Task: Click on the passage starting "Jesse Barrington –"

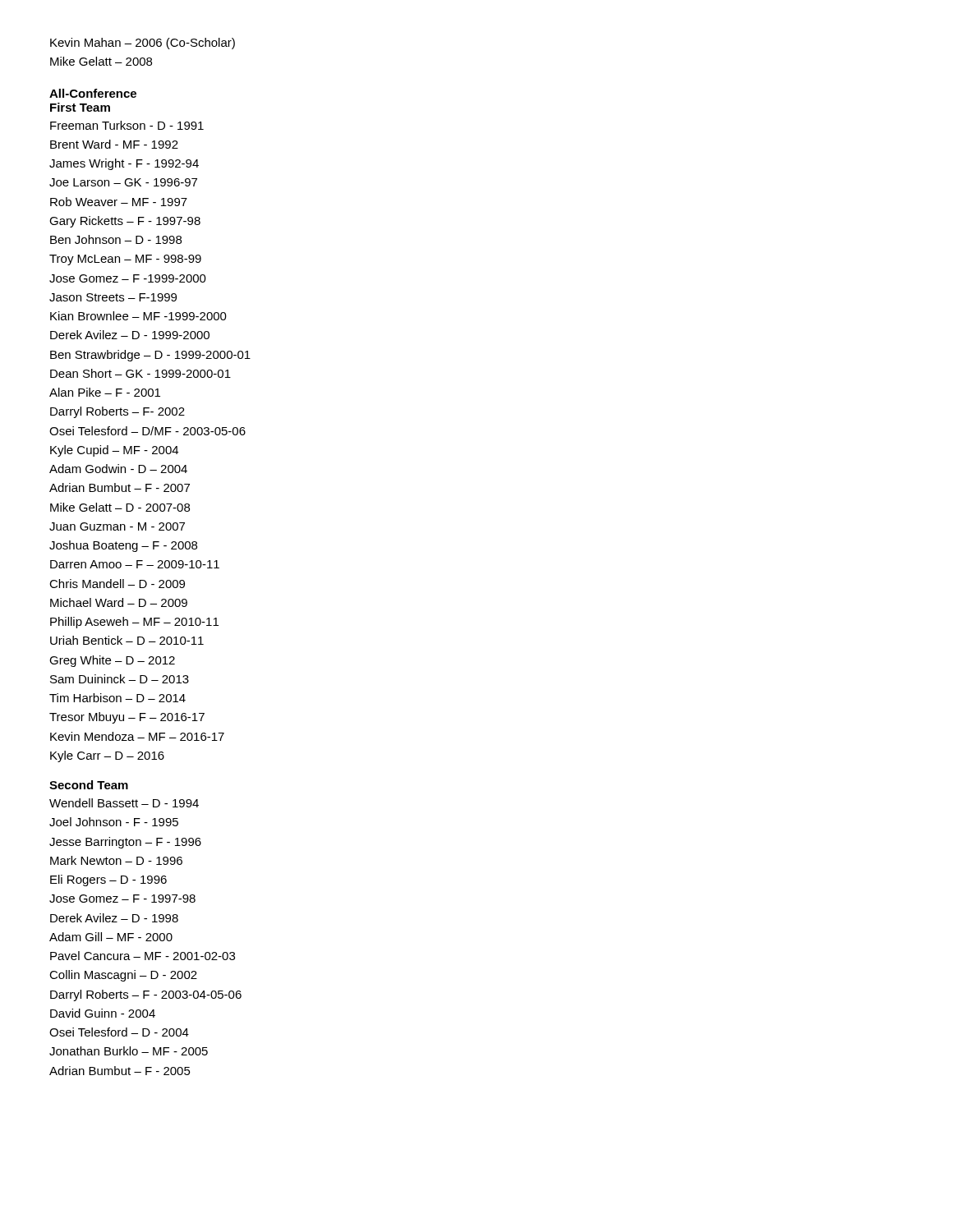Action: [x=125, y=841]
